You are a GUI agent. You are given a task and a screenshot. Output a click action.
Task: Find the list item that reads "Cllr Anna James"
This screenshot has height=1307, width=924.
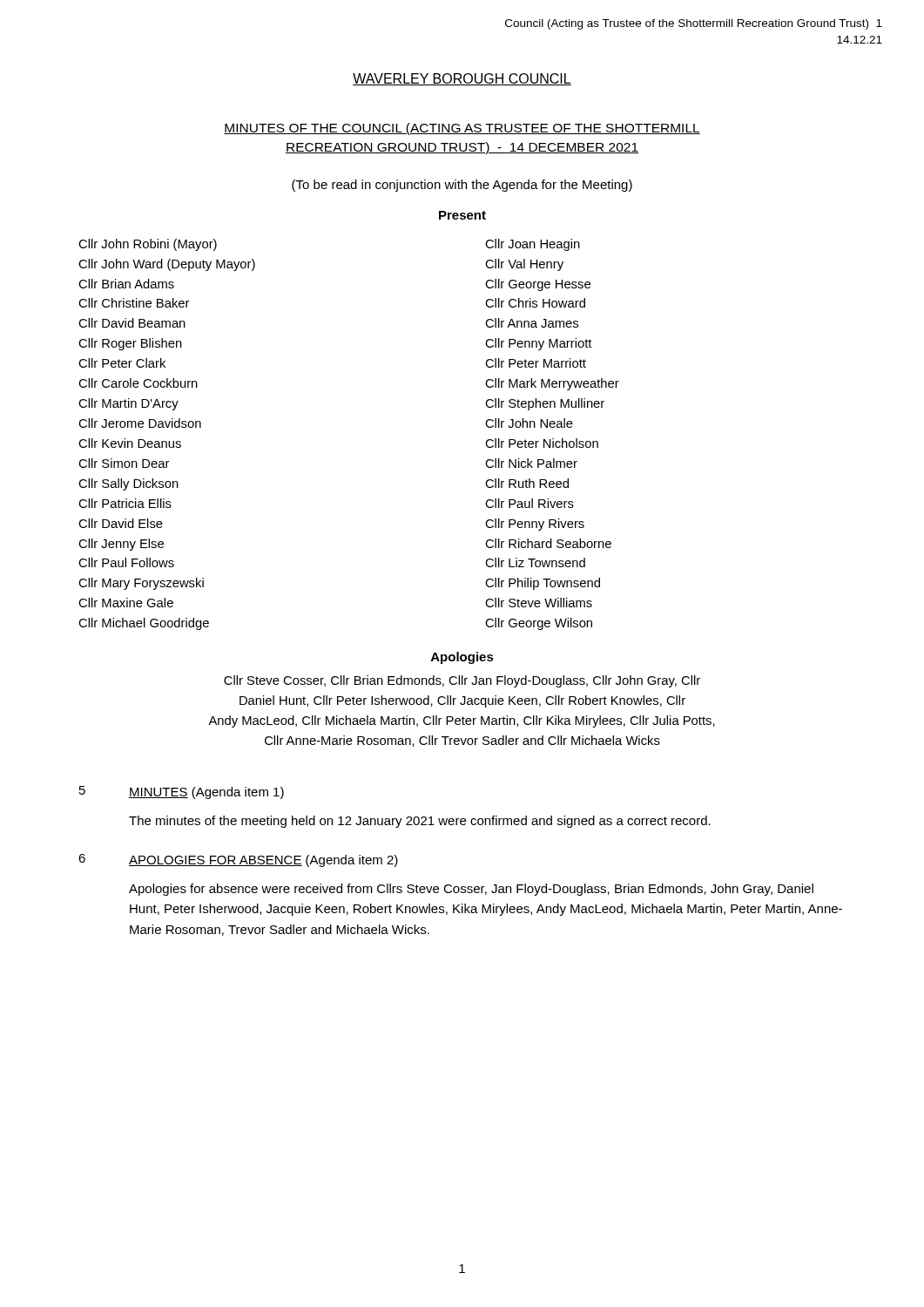click(532, 324)
